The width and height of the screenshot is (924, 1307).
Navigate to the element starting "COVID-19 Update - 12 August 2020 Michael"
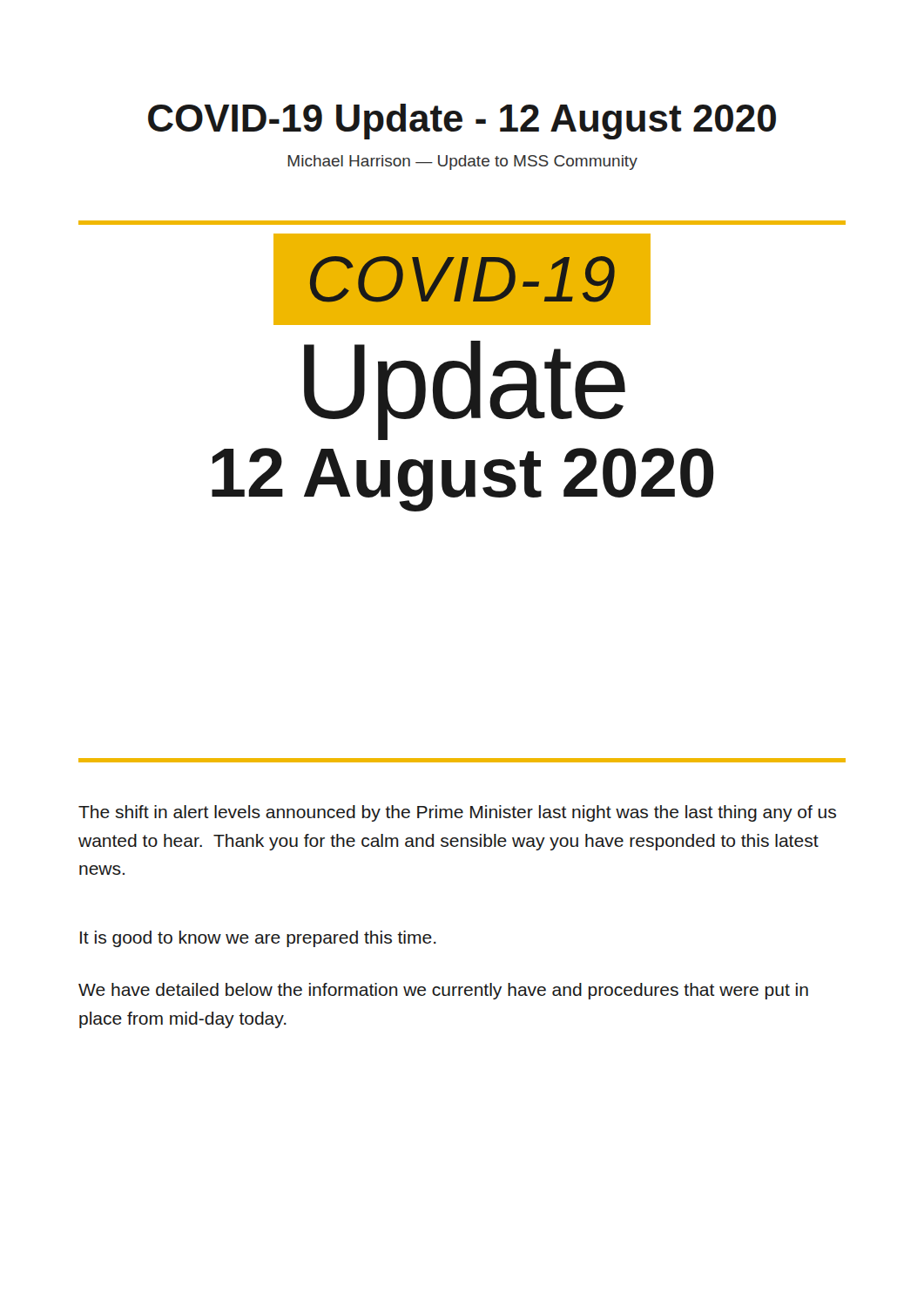(x=462, y=134)
